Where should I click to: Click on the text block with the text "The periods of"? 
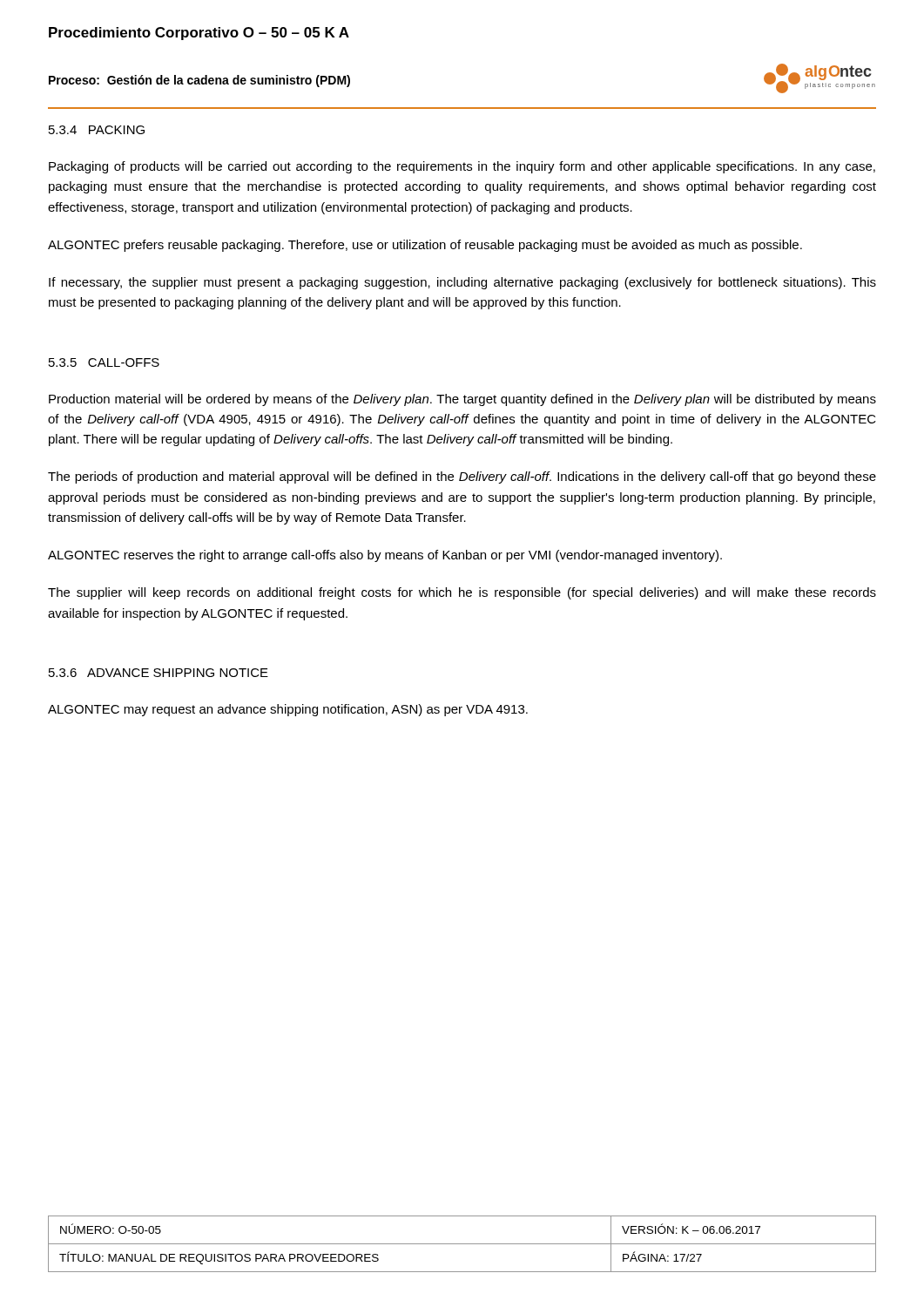tap(462, 497)
